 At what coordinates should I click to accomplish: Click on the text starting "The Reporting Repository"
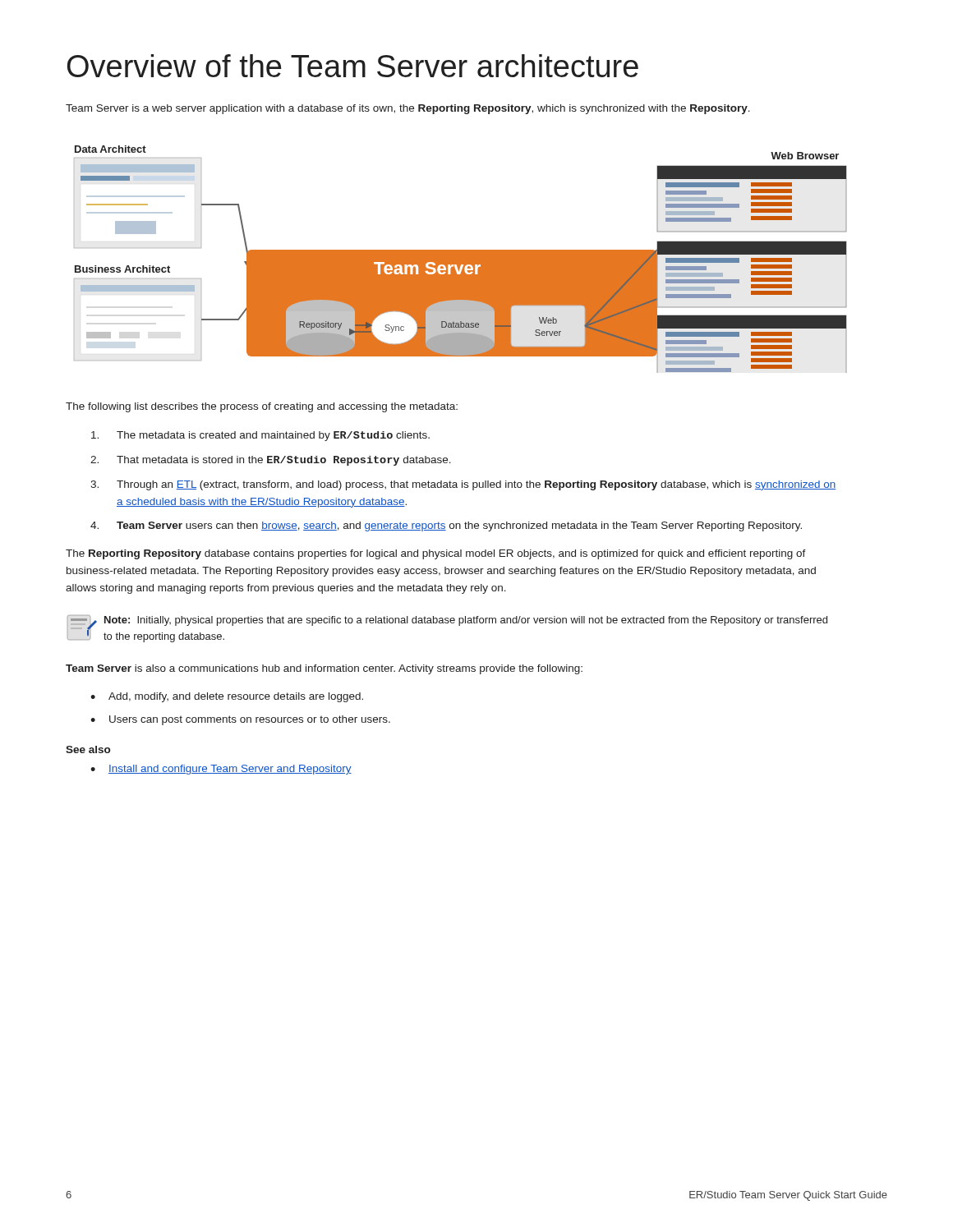441,571
